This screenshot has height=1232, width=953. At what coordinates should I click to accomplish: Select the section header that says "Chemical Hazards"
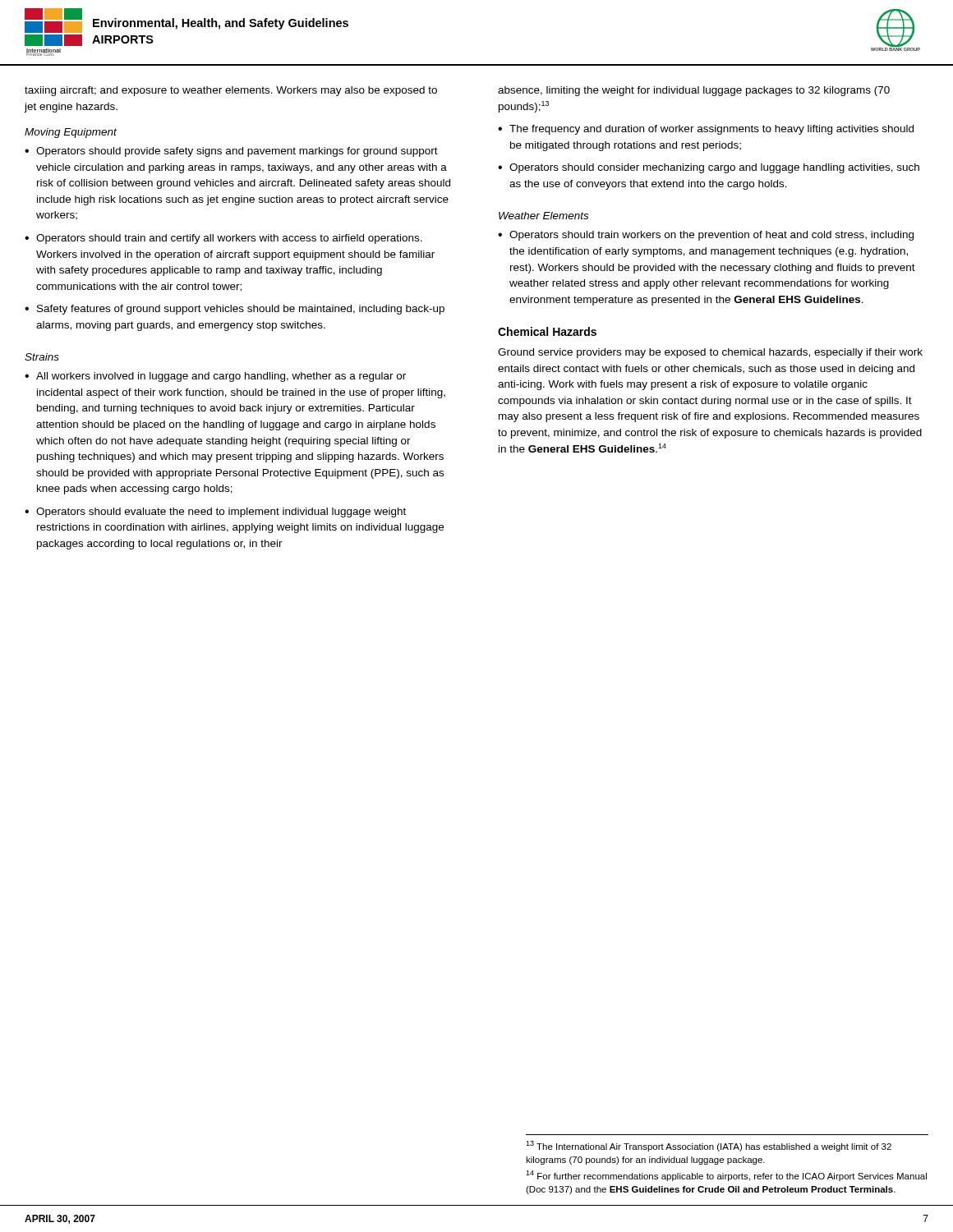[547, 332]
